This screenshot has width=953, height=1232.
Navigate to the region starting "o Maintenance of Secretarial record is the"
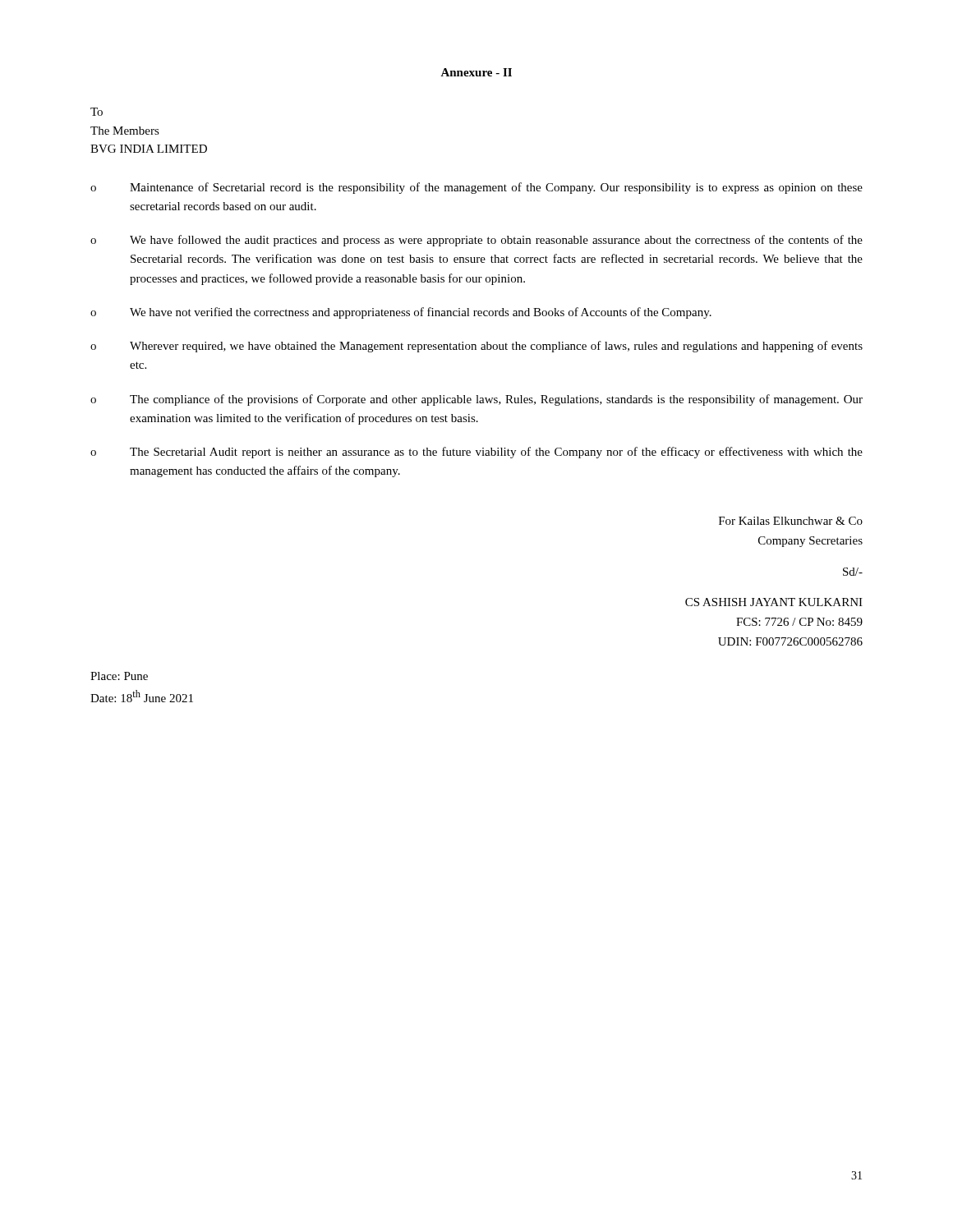(x=476, y=197)
